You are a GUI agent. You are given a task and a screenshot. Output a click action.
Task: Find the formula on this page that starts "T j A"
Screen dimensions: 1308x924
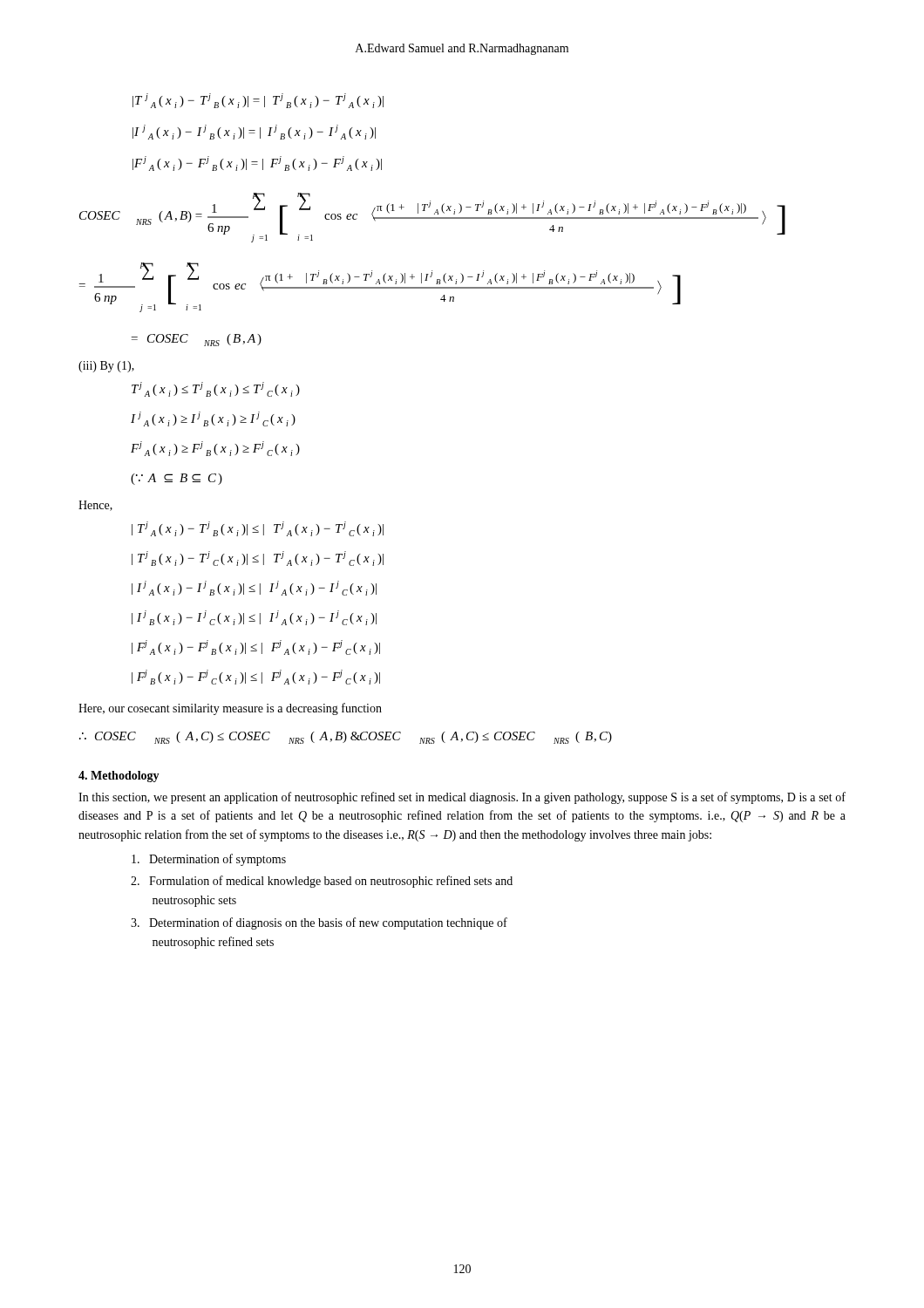tap(279, 388)
